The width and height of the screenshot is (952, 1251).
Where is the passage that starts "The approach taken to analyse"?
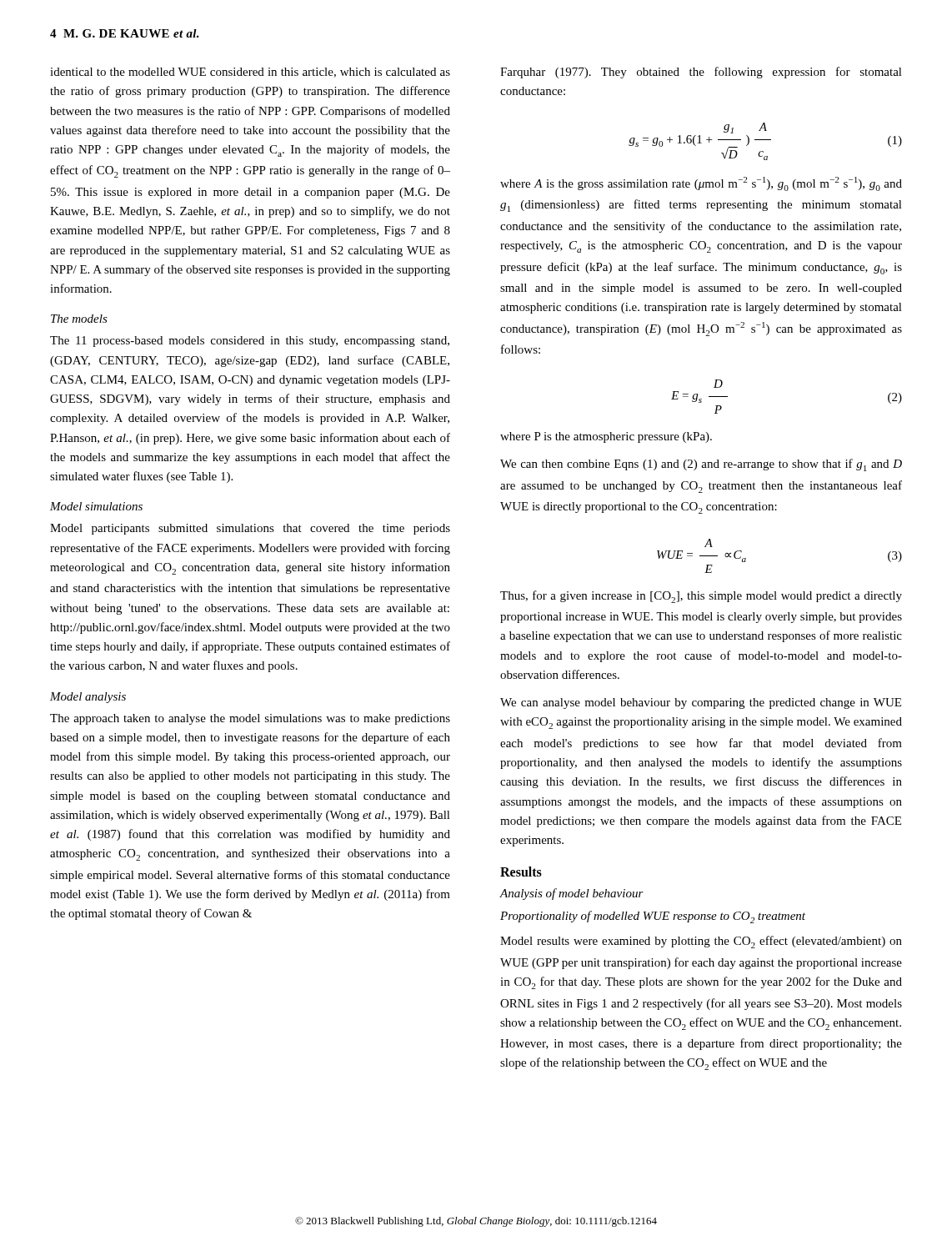tap(250, 816)
